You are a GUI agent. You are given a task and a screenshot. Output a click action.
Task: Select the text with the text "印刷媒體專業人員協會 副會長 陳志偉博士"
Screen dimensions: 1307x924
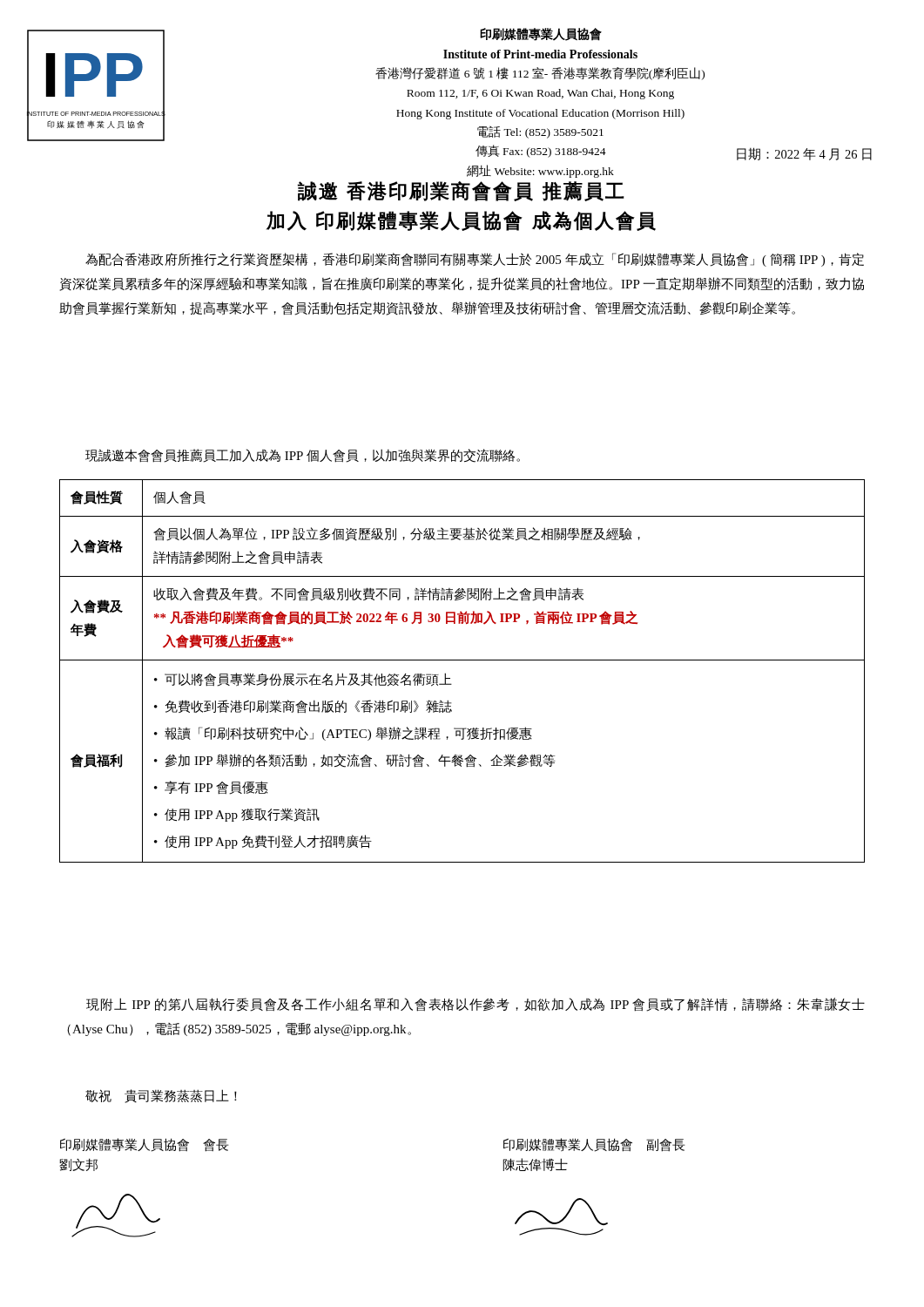tap(594, 1145)
